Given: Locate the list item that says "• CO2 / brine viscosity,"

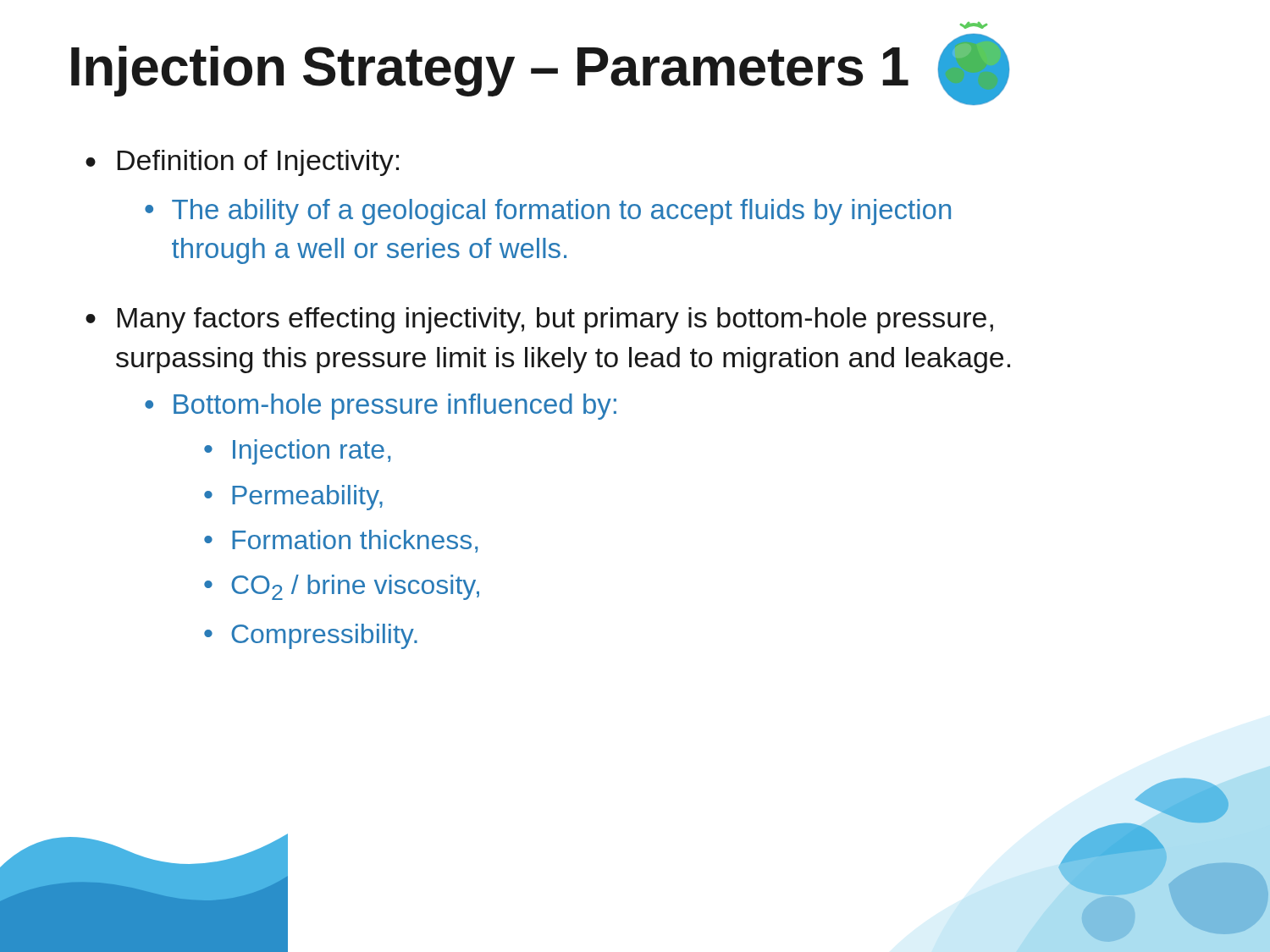Looking at the screenshot, I should [x=342, y=587].
